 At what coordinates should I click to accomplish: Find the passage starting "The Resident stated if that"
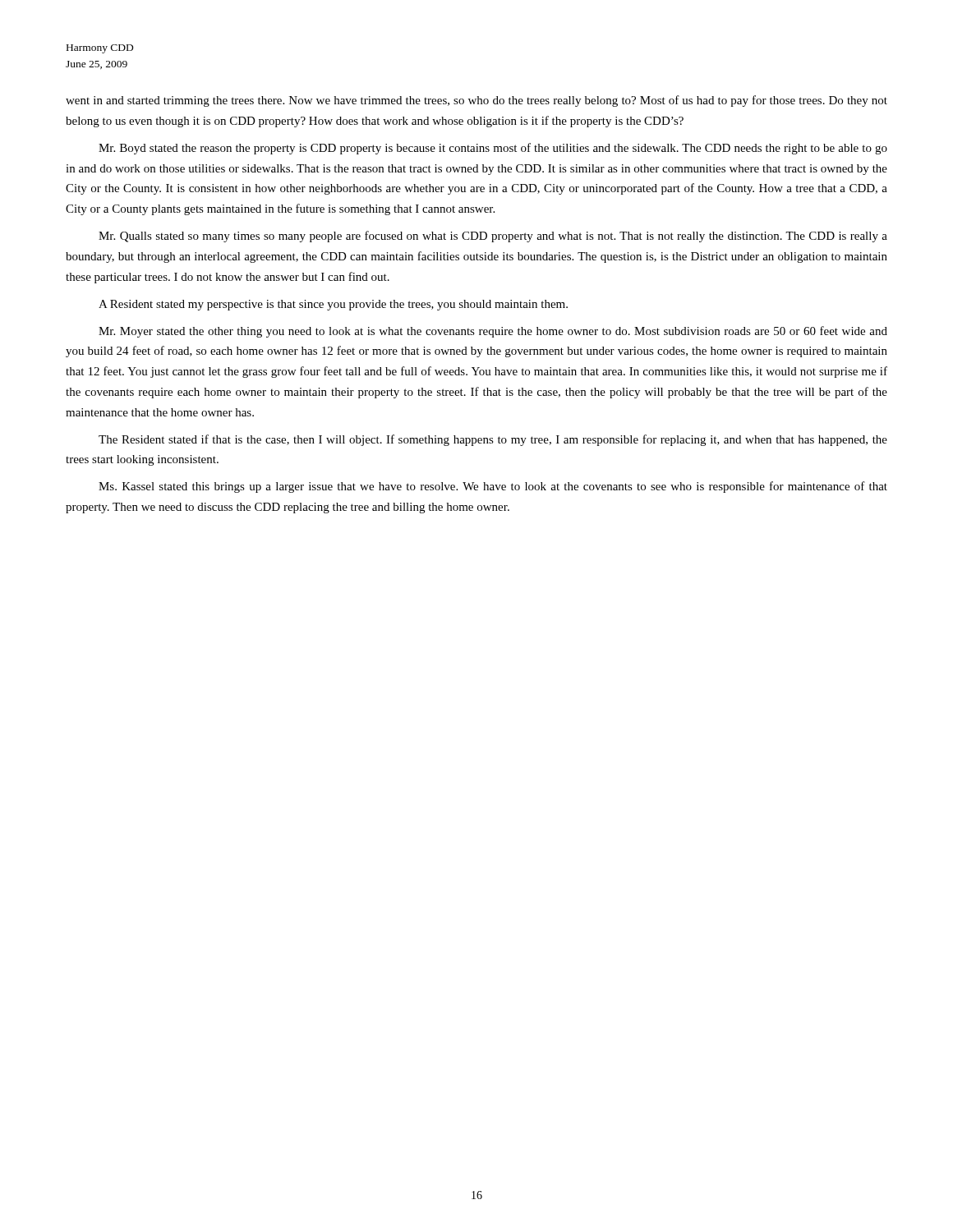click(476, 449)
